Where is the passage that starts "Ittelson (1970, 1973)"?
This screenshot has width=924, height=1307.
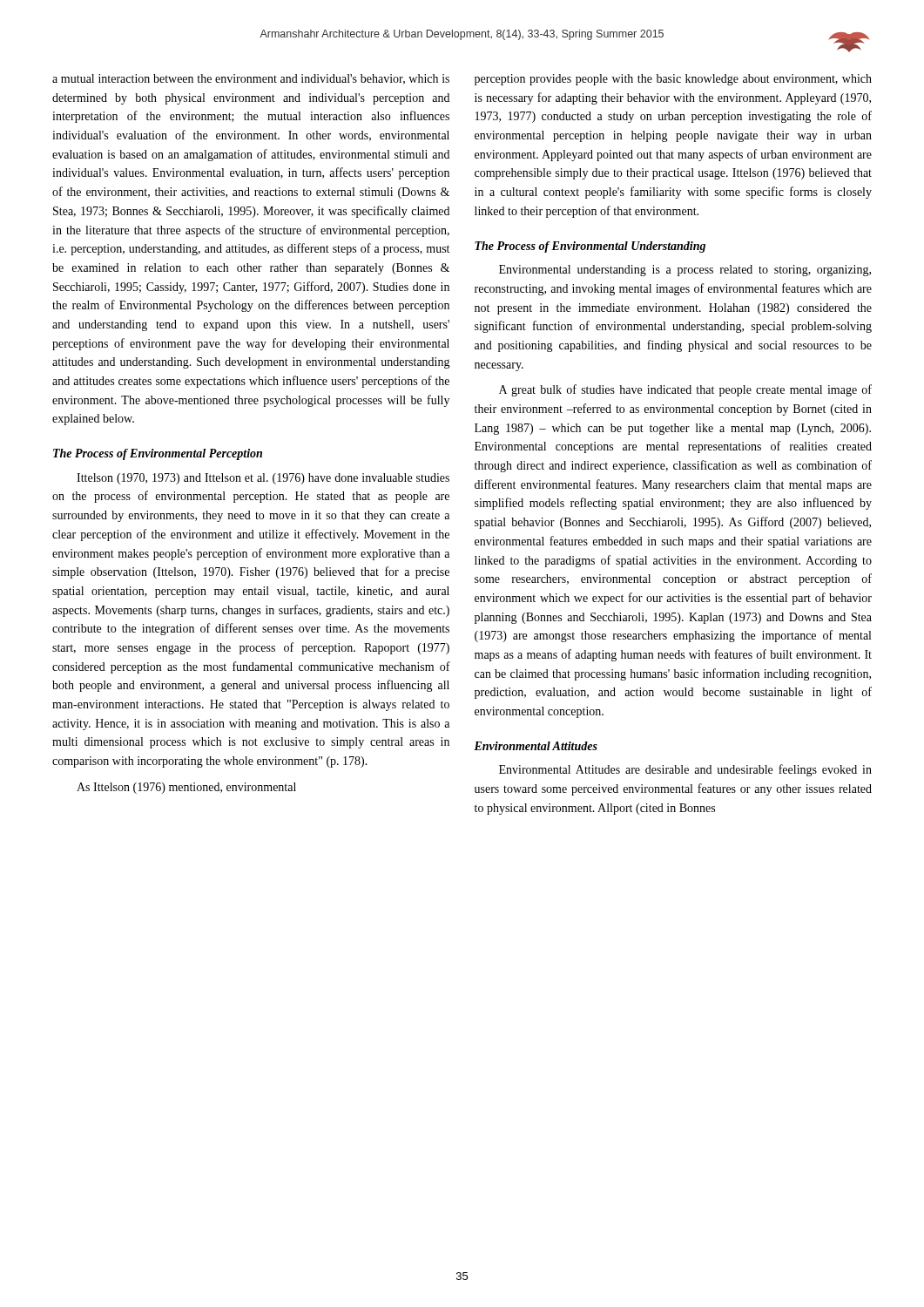pyautogui.click(x=251, y=633)
